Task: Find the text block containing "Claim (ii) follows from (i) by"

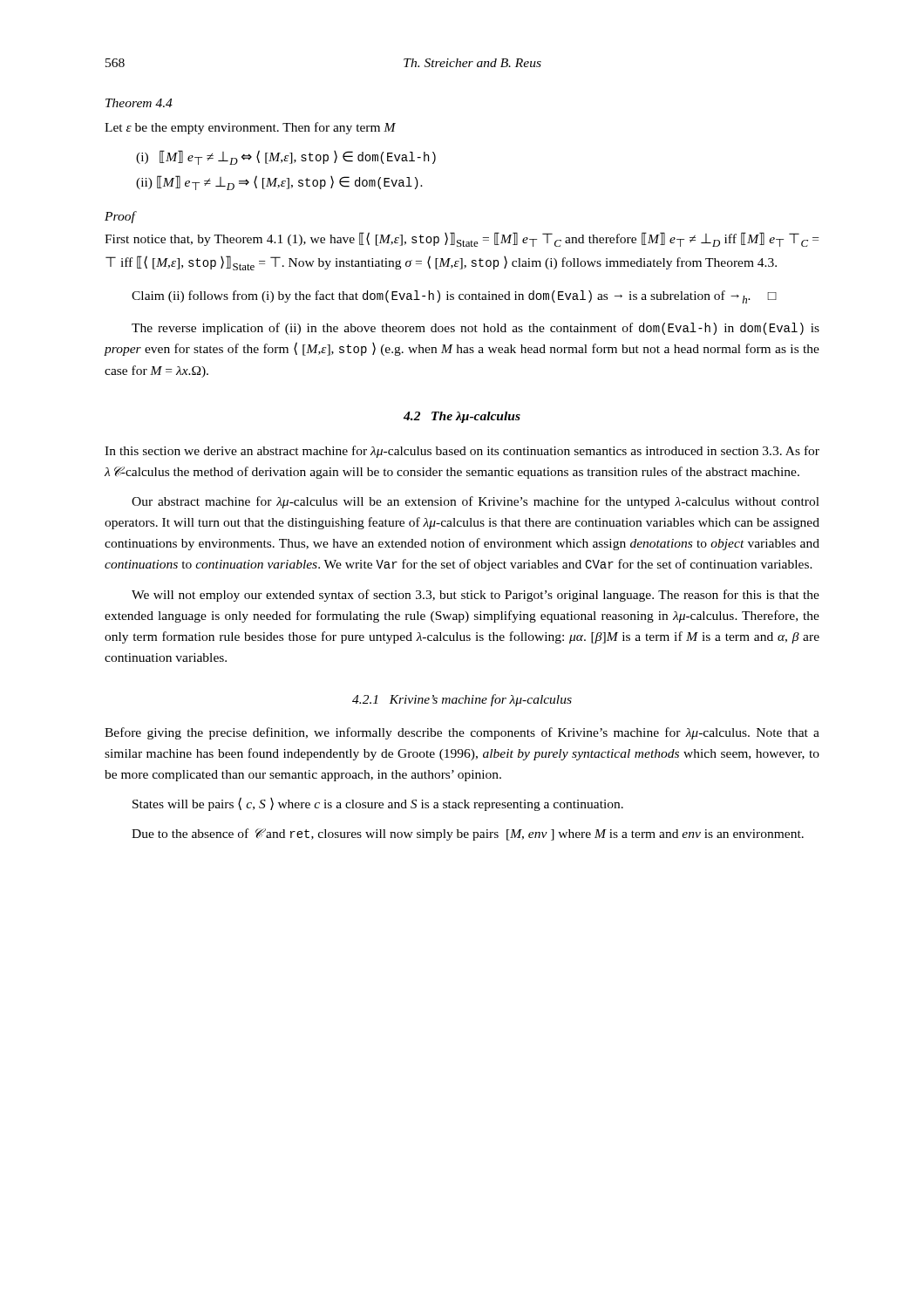Action: pos(454,297)
